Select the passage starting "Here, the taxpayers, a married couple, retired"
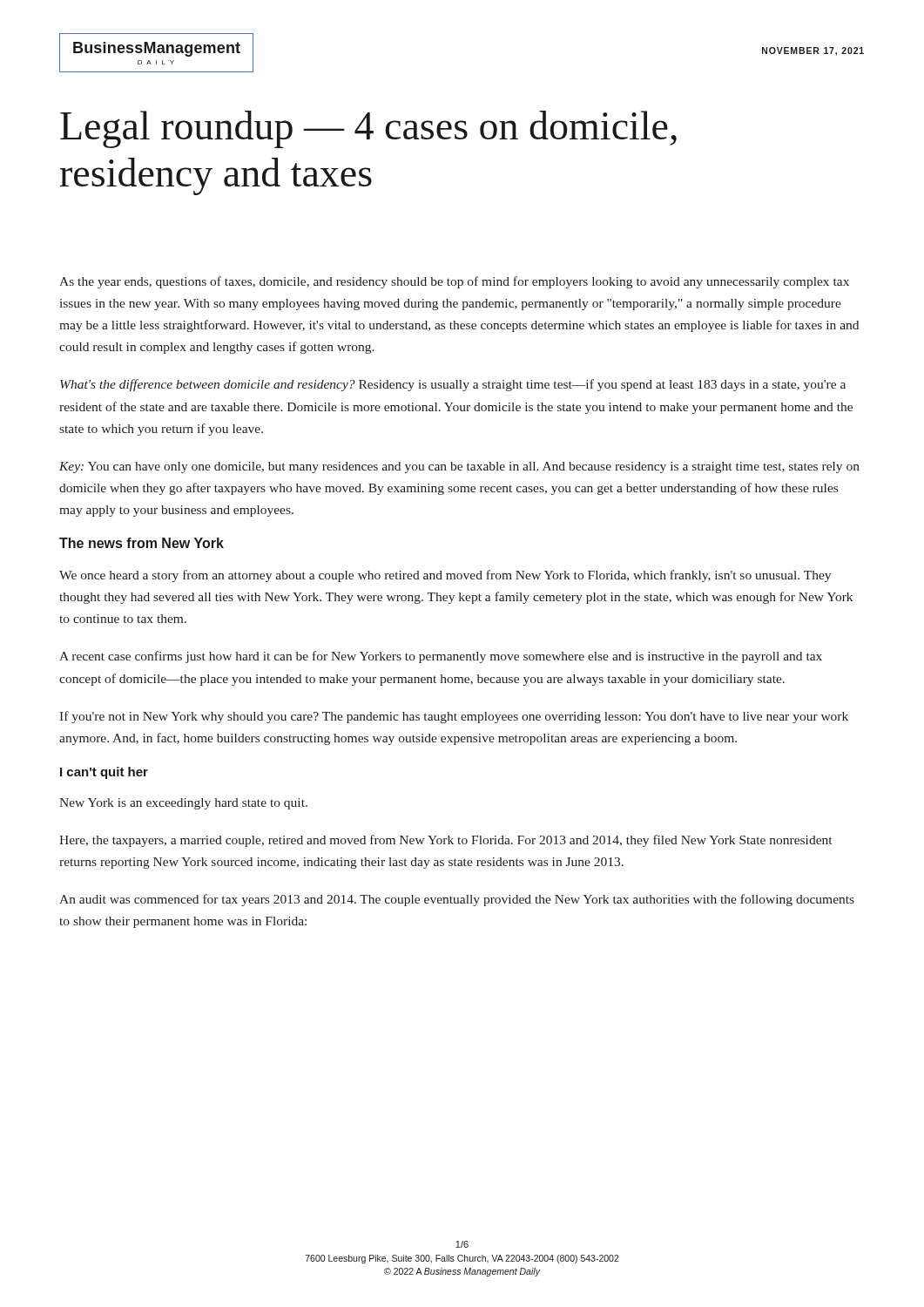 click(462, 851)
